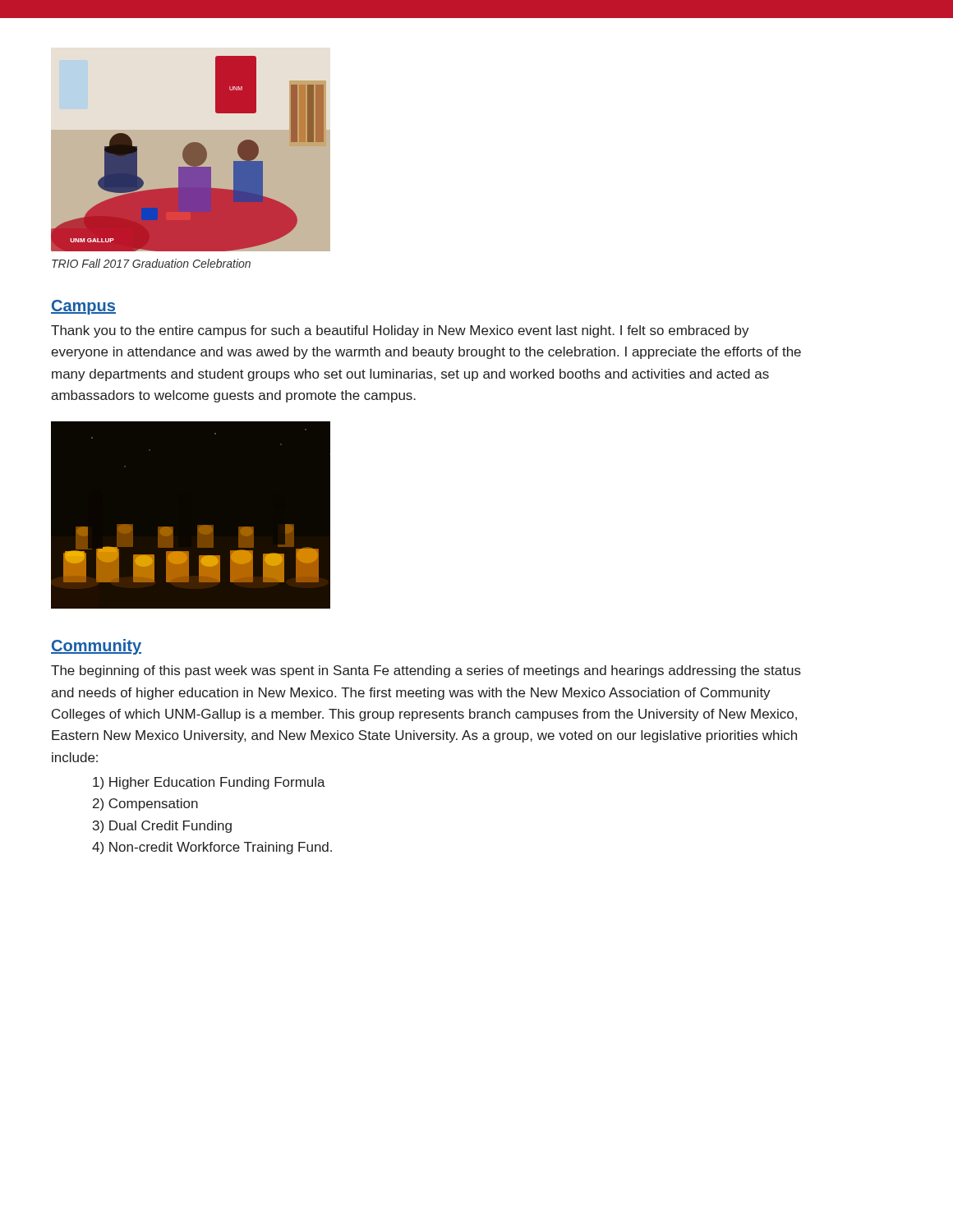Click on the text block containing "Thank you to the entire"

coord(426,363)
